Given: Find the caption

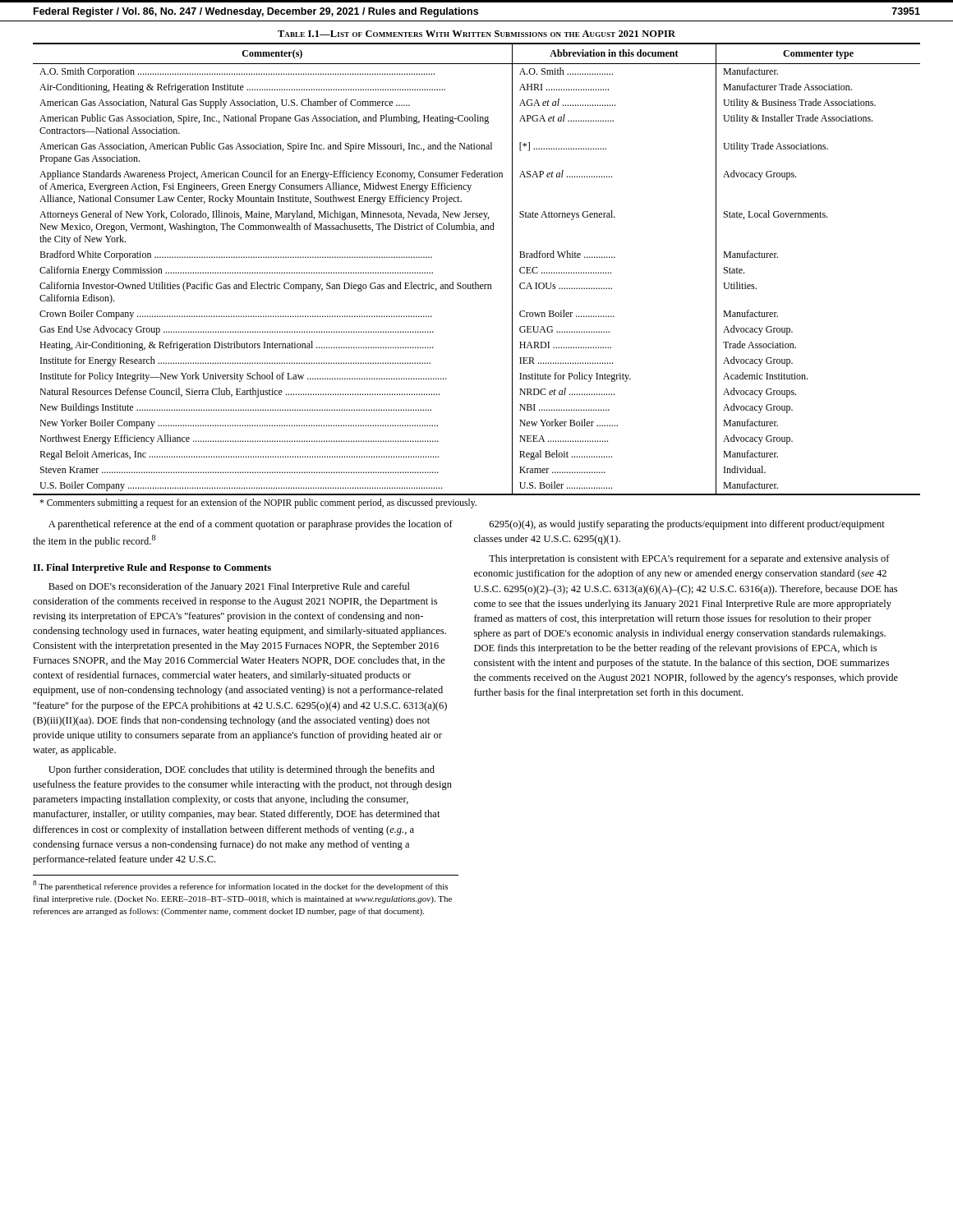Looking at the screenshot, I should (476, 34).
